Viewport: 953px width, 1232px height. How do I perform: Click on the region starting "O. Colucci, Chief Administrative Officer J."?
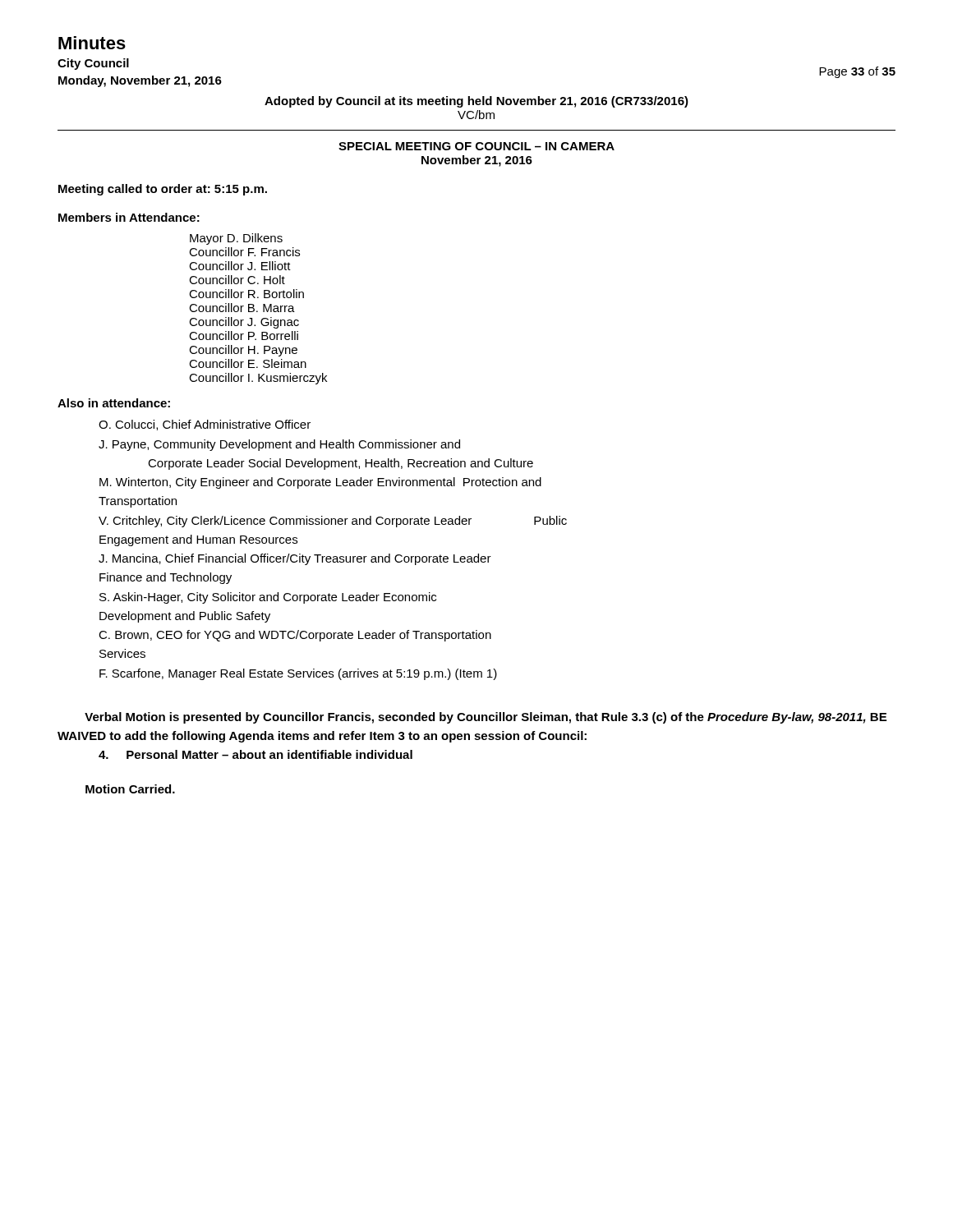coord(333,549)
